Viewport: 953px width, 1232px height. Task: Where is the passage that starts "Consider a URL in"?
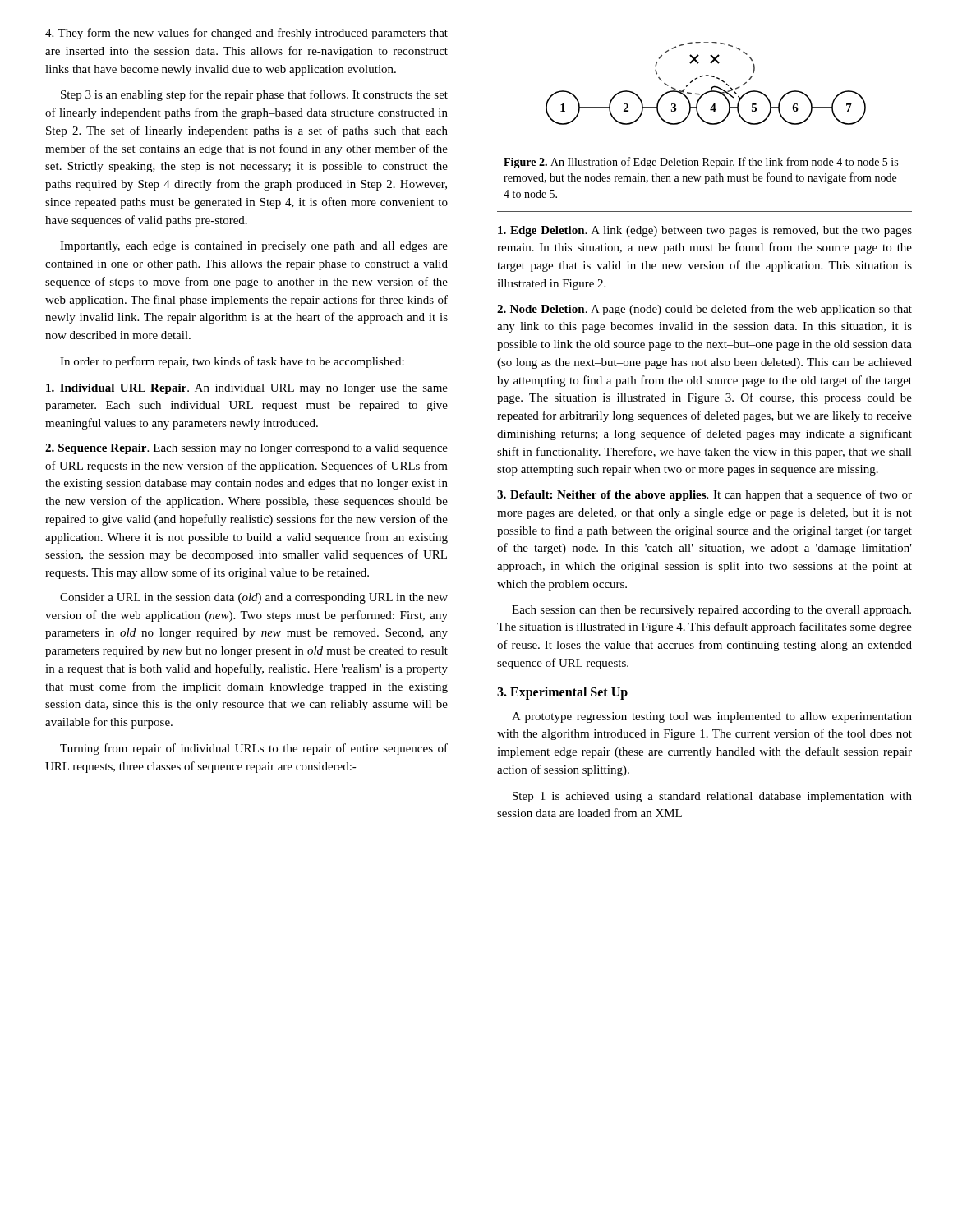[246, 660]
